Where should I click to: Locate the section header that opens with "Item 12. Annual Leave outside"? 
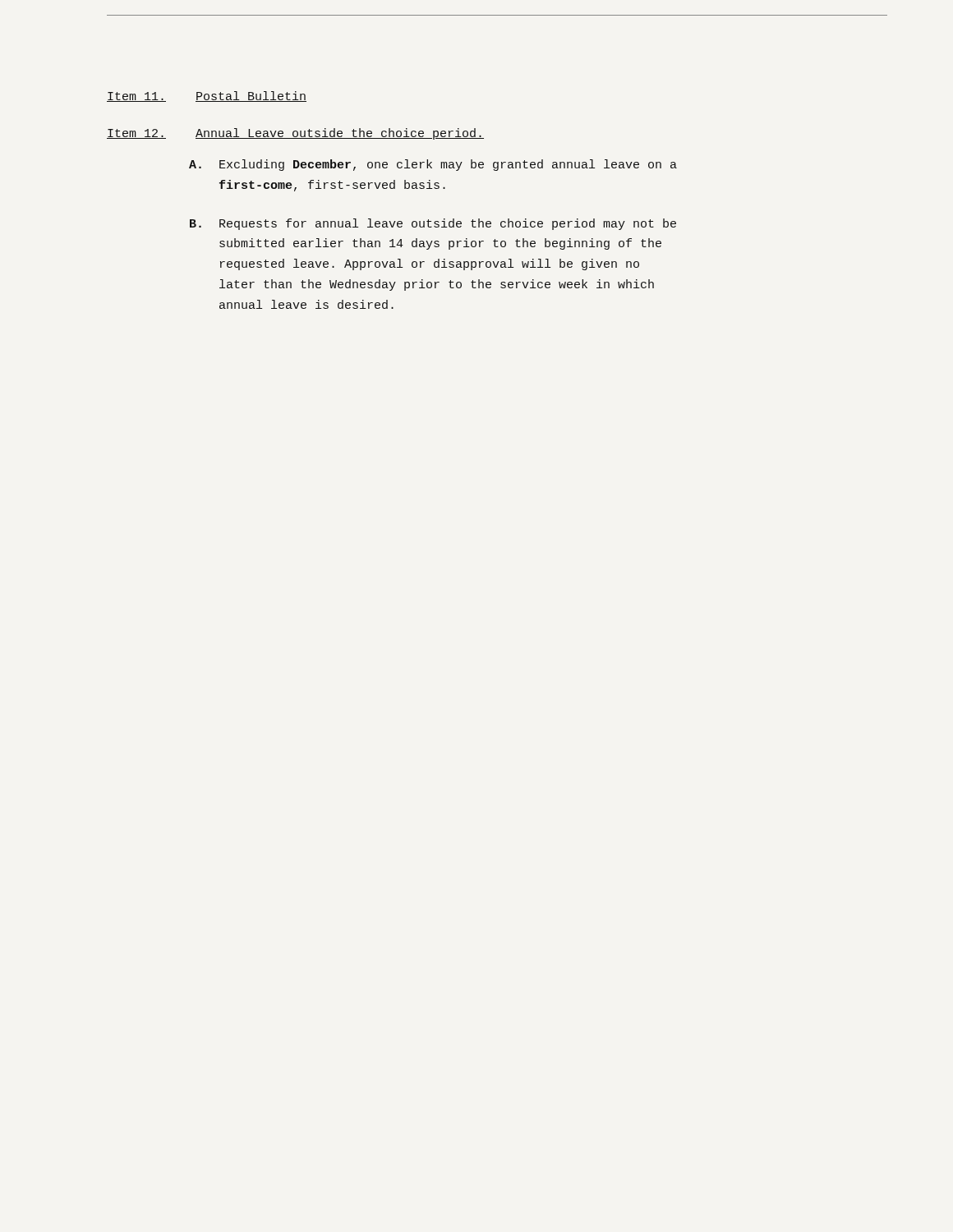295,134
